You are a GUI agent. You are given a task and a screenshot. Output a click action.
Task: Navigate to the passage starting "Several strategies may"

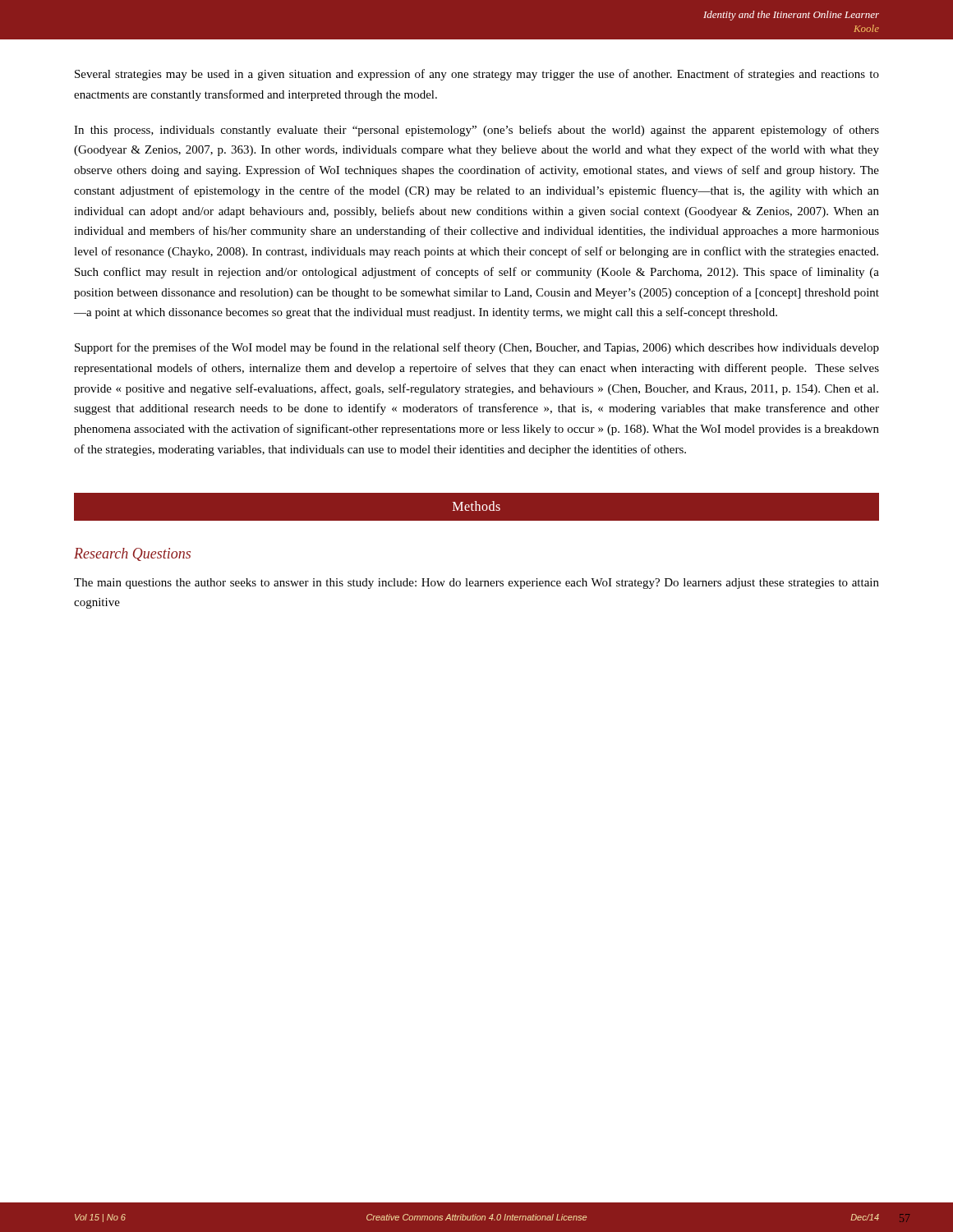click(x=476, y=84)
